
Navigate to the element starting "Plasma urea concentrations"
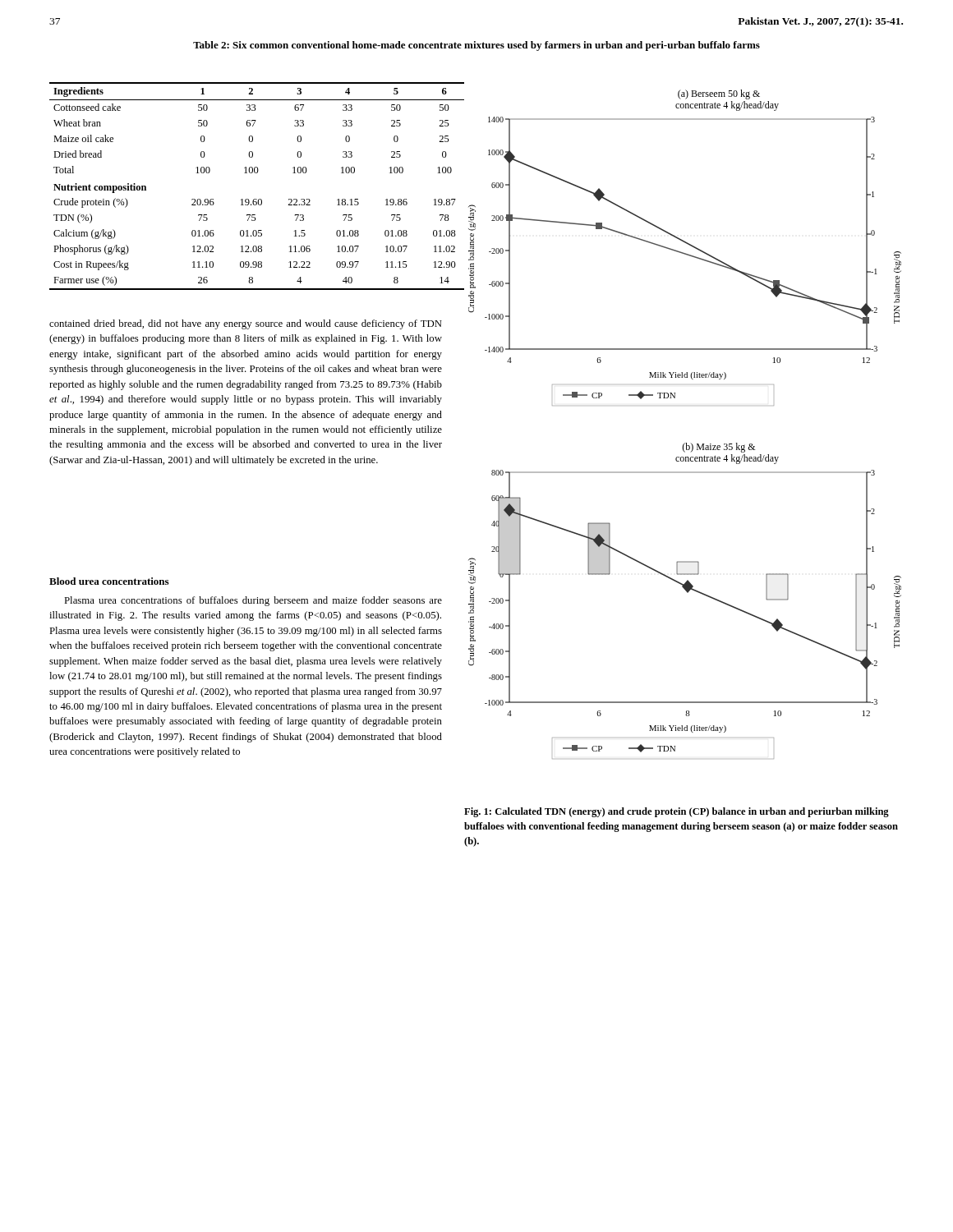pyautogui.click(x=246, y=676)
